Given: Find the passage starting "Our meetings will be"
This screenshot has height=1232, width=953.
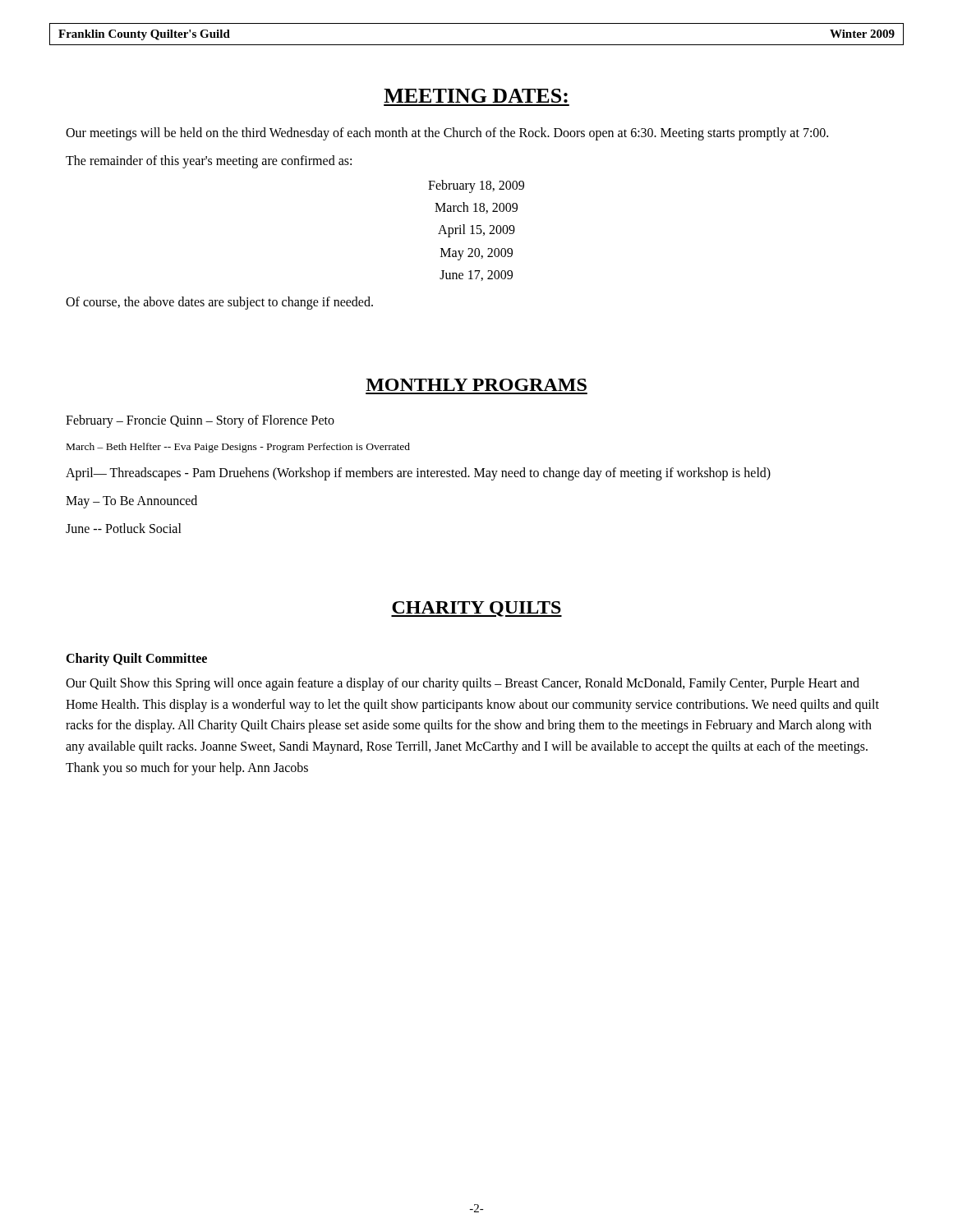Looking at the screenshot, I should tap(447, 133).
